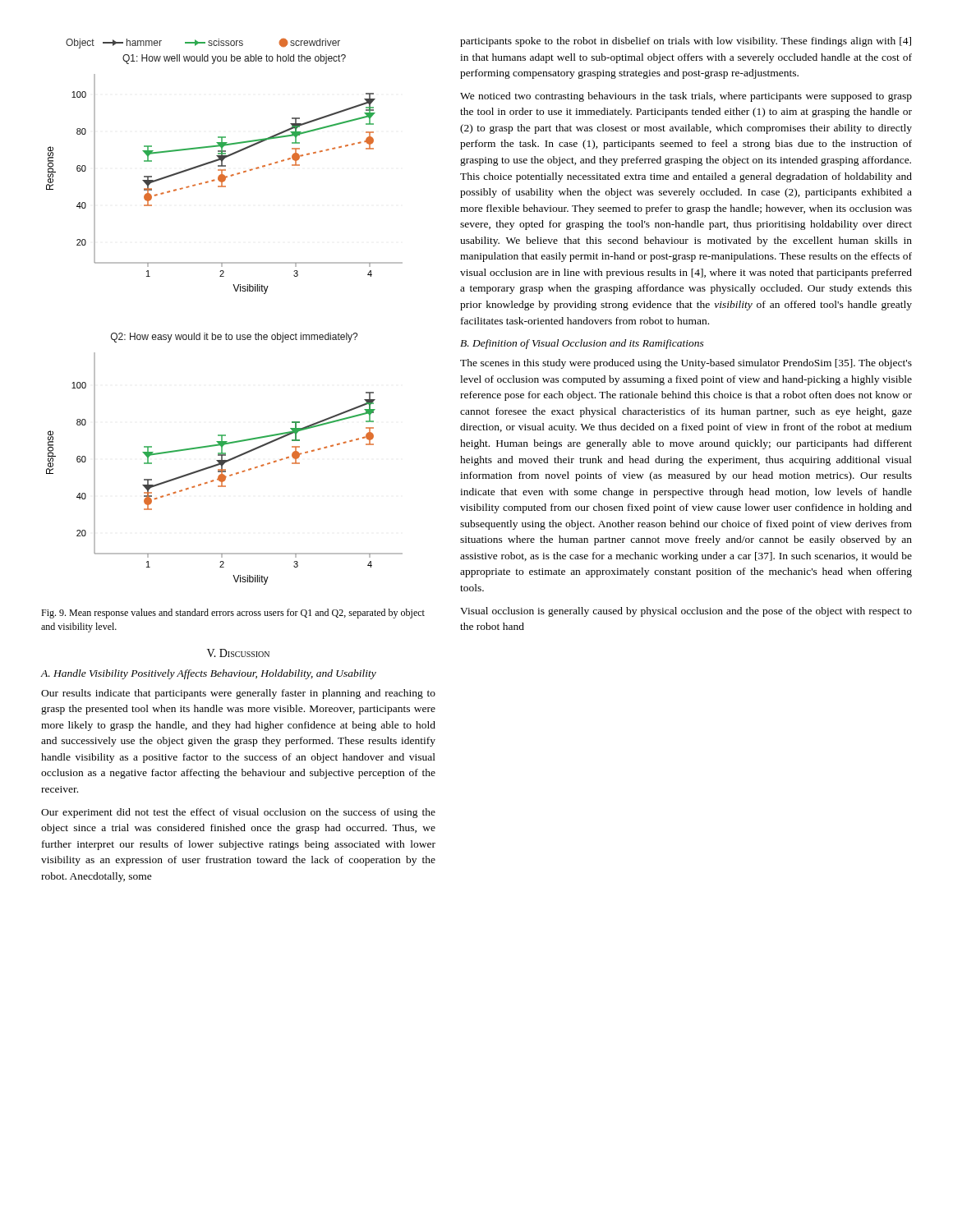This screenshot has width=953, height=1232.
Task: Locate the section header that says "V. Discussion"
Action: tap(238, 653)
